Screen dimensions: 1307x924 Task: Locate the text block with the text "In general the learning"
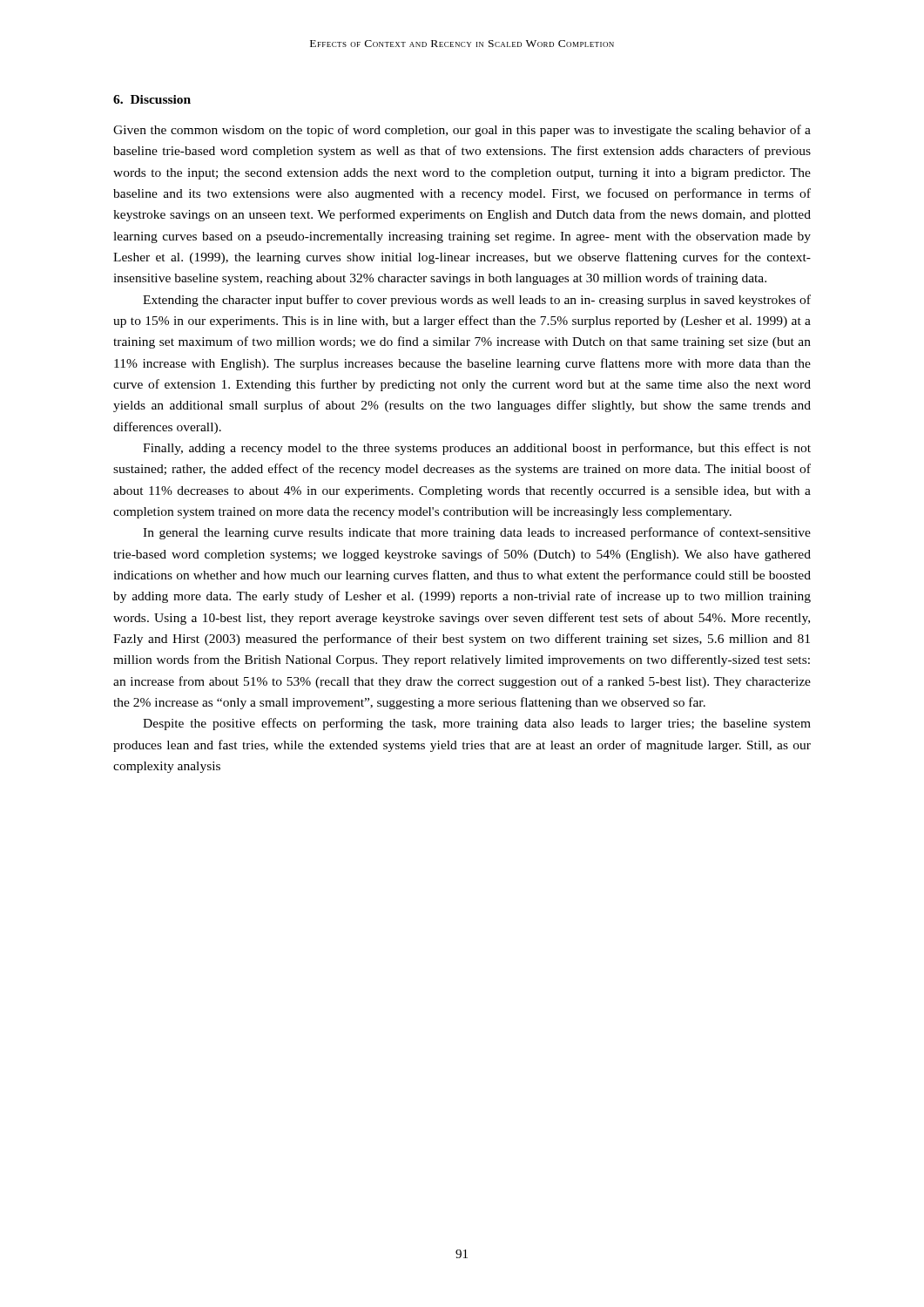tap(462, 618)
